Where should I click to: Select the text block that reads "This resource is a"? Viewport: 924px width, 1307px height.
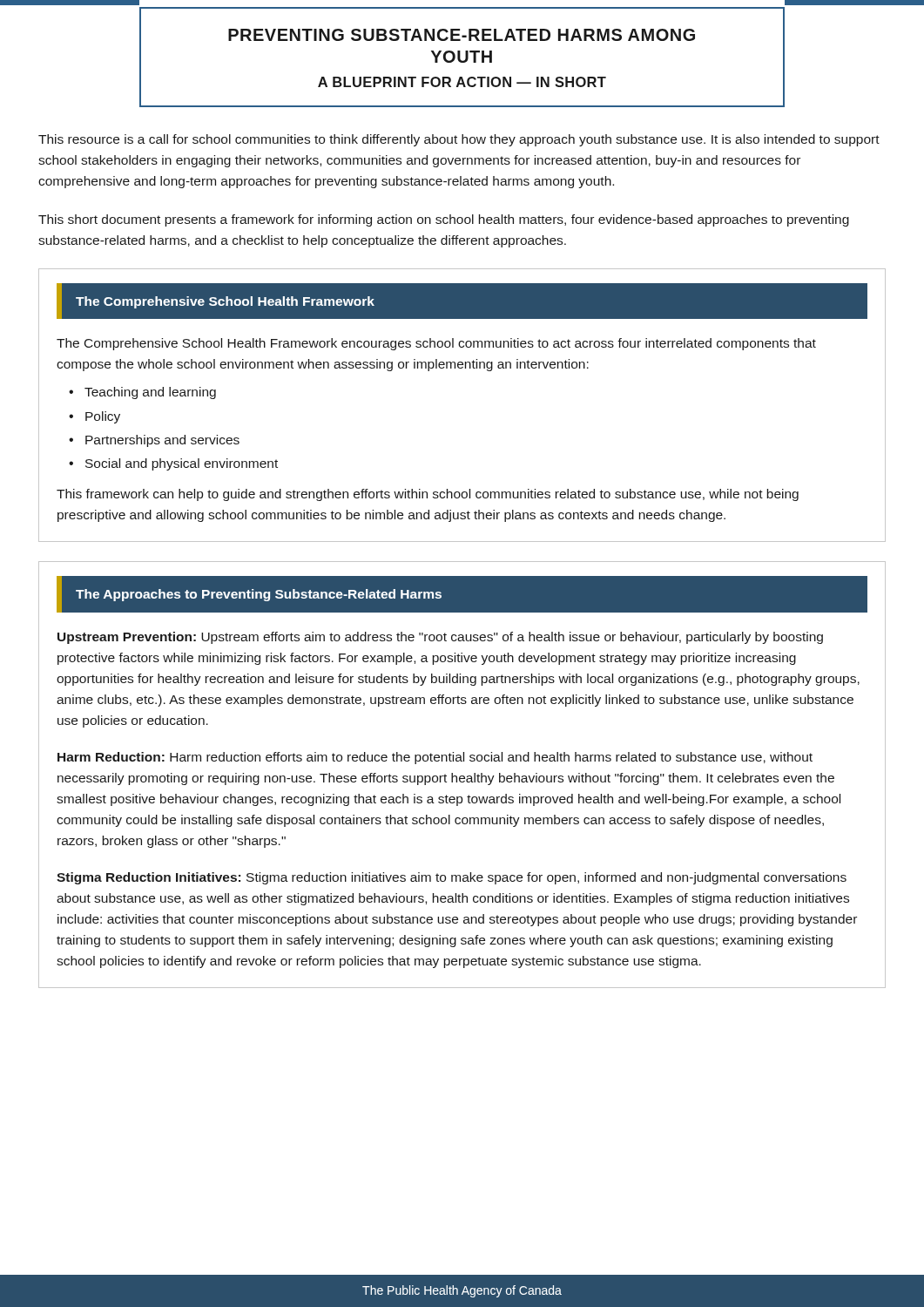pos(459,160)
